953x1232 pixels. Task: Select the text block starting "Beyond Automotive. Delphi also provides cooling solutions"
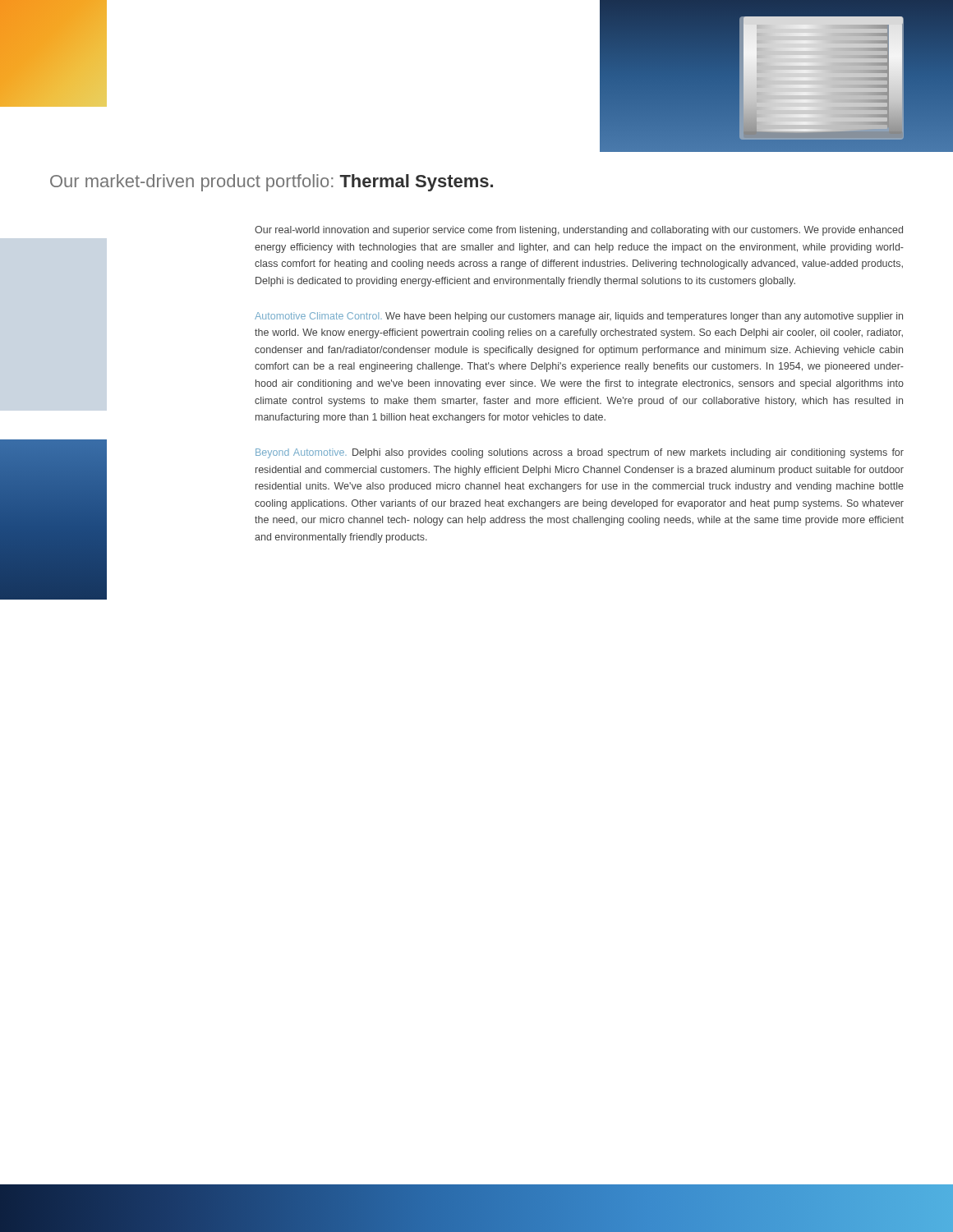(579, 495)
